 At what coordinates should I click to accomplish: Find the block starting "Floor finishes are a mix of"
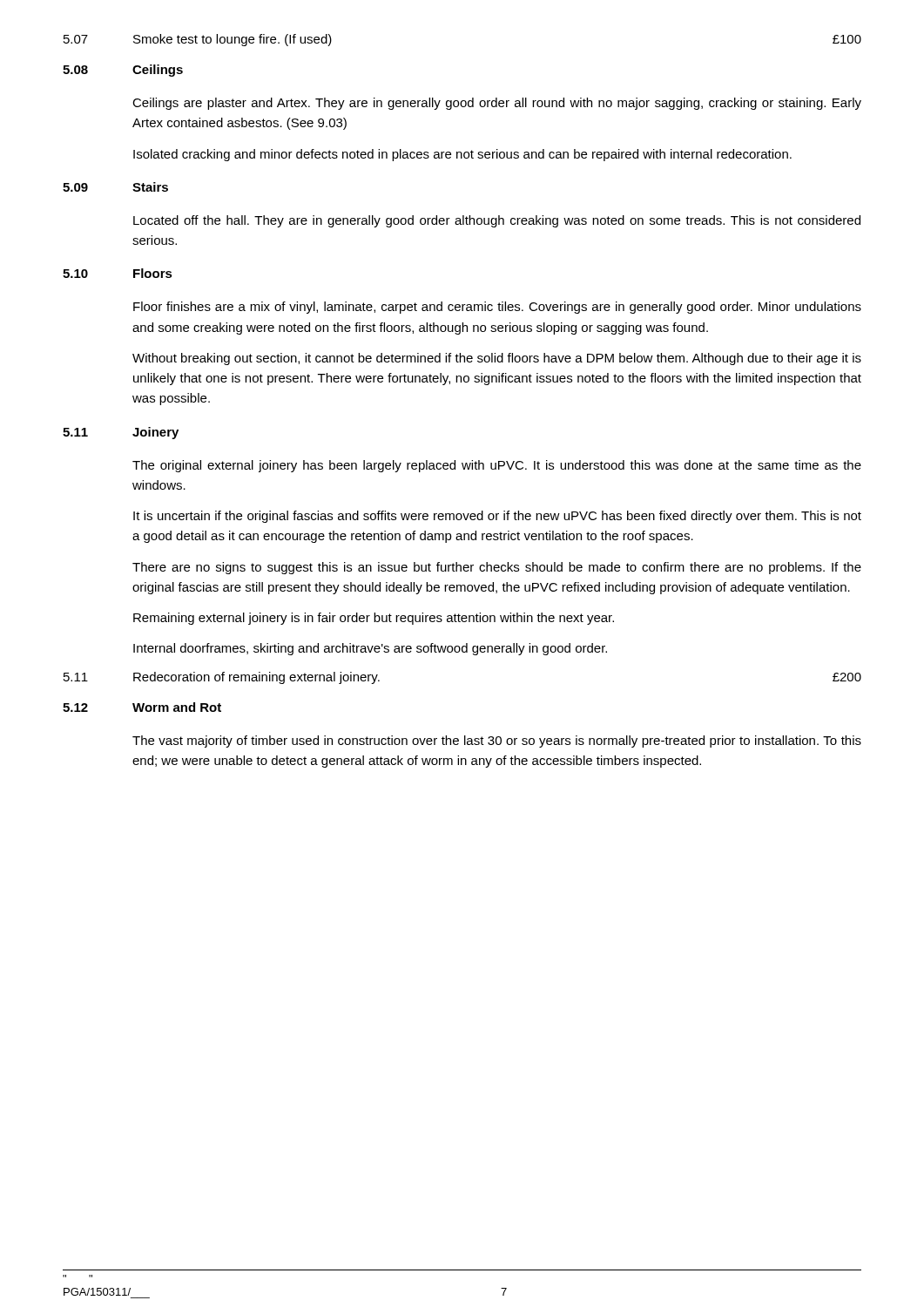497,317
